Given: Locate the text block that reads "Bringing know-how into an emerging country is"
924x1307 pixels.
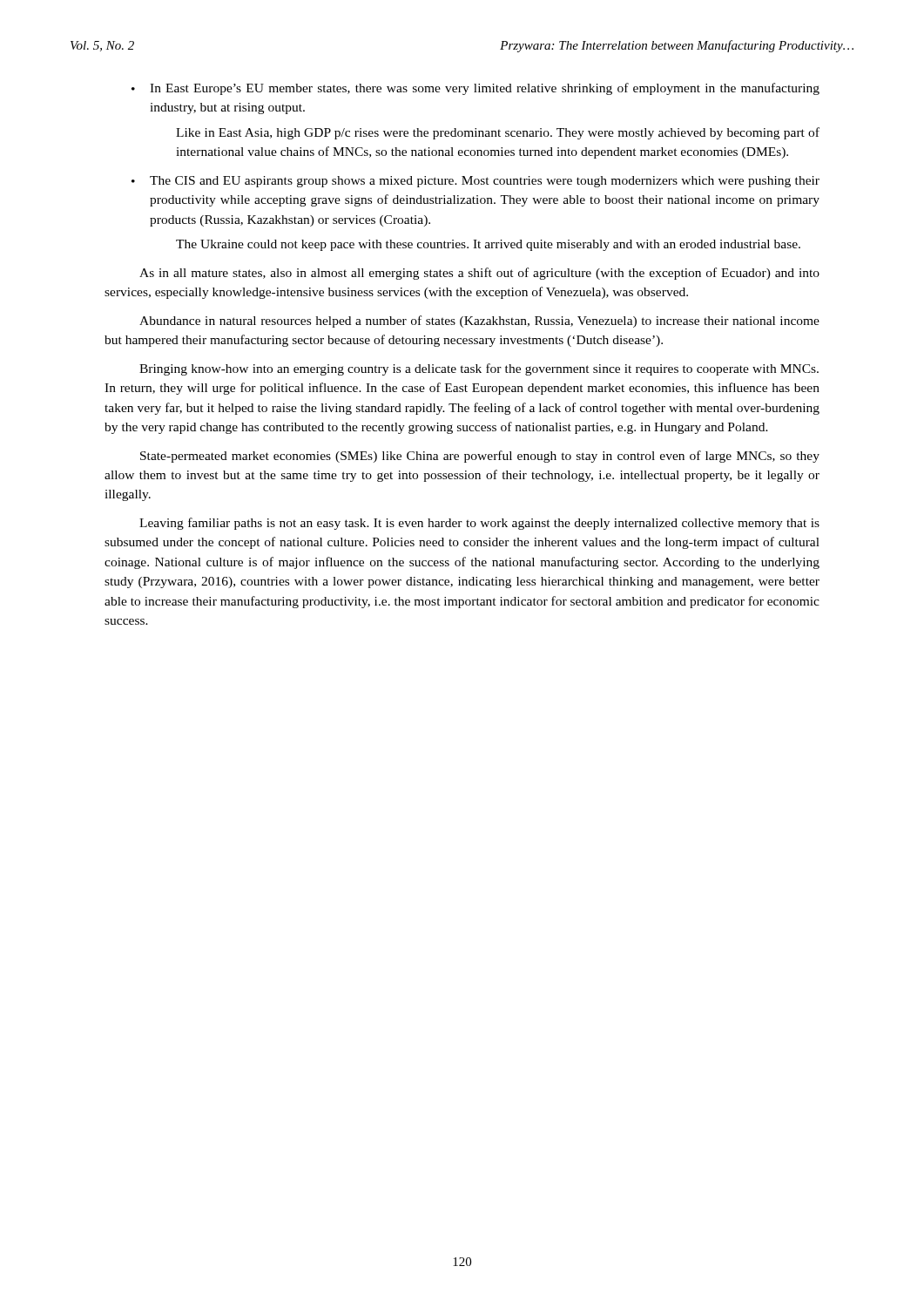Looking at the screenshot, I should point(462,397).
